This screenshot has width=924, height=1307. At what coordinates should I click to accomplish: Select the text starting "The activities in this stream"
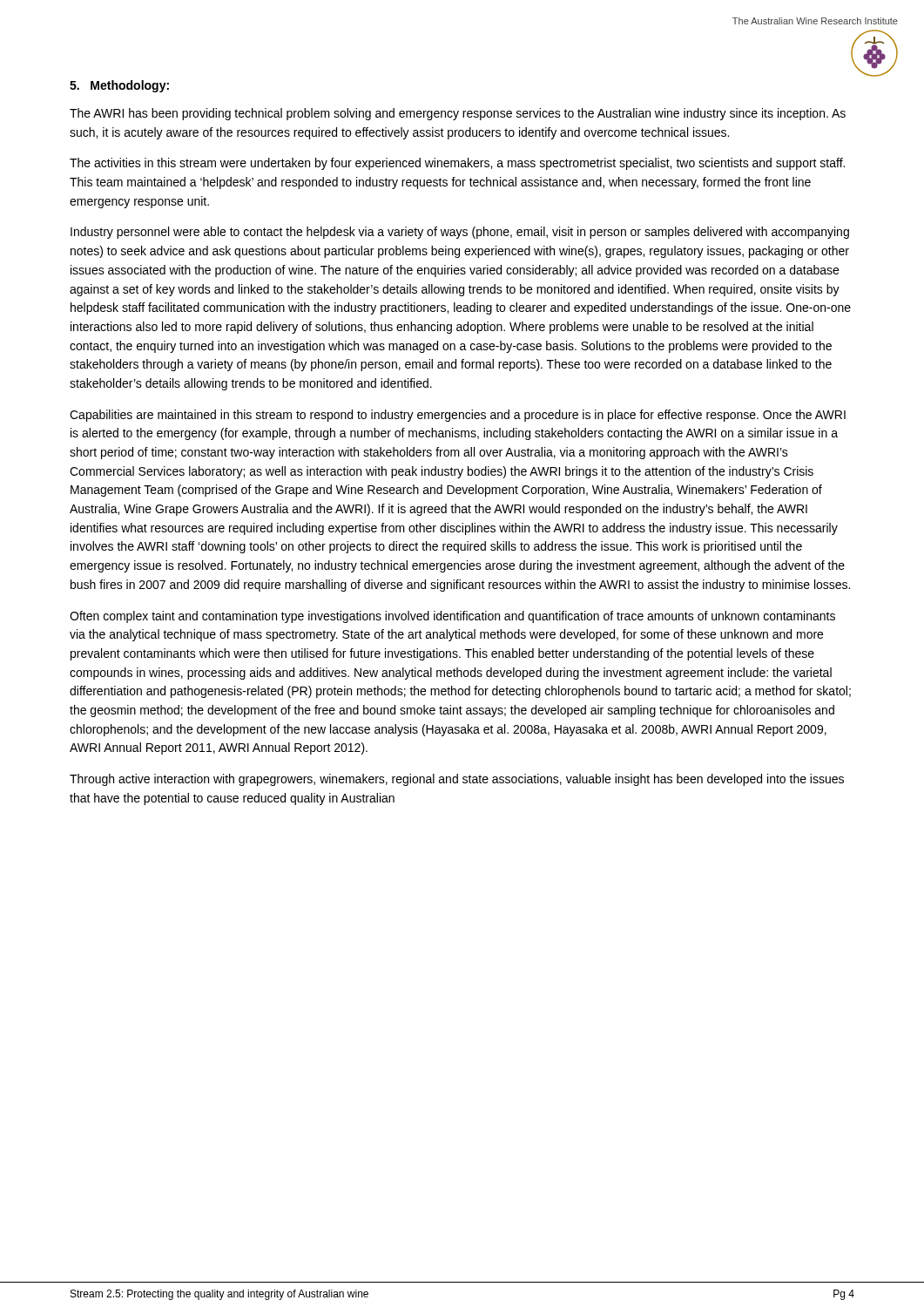tap(458, 182)
